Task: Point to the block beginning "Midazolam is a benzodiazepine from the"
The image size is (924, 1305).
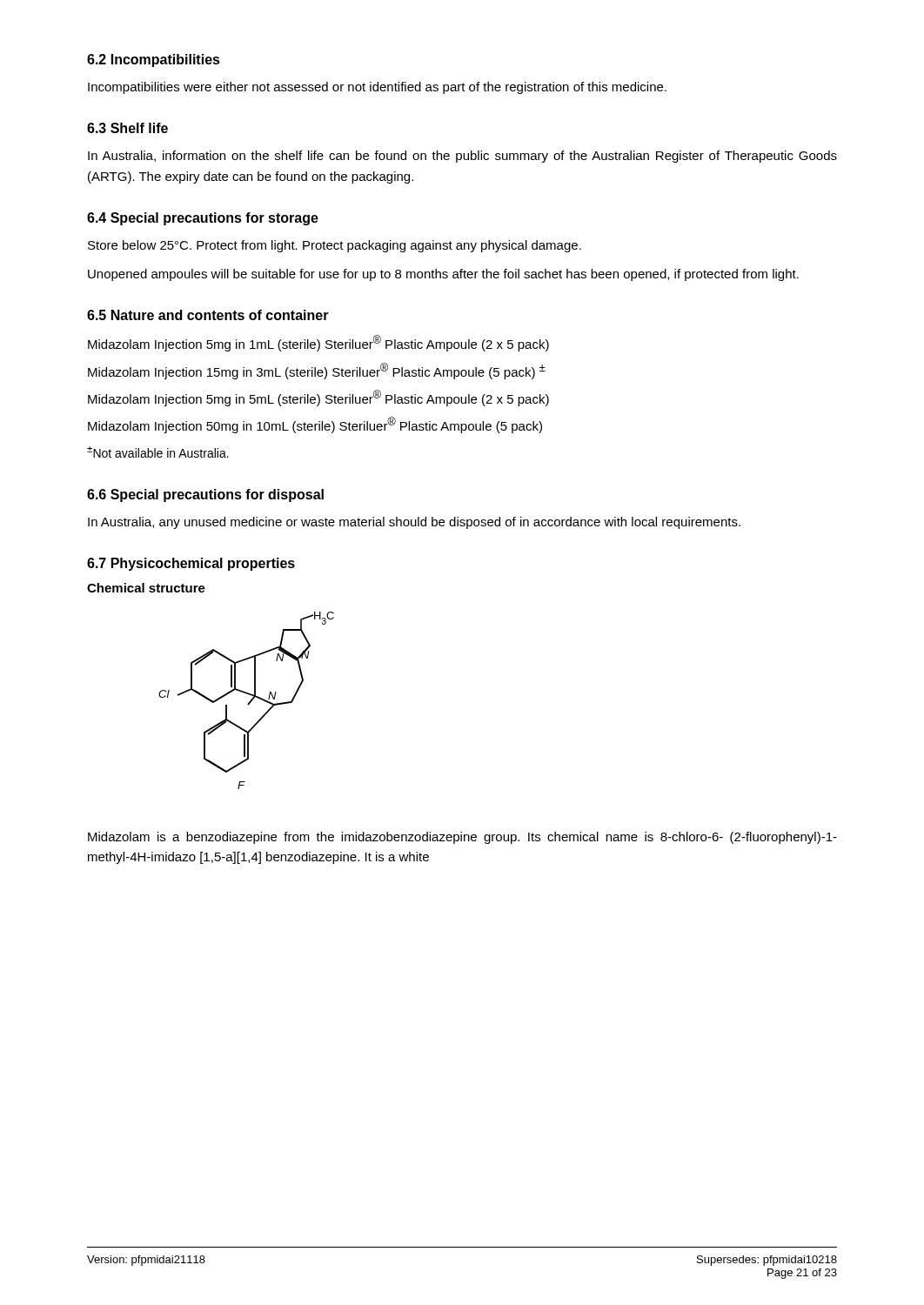Action: (x=462, y=847)
